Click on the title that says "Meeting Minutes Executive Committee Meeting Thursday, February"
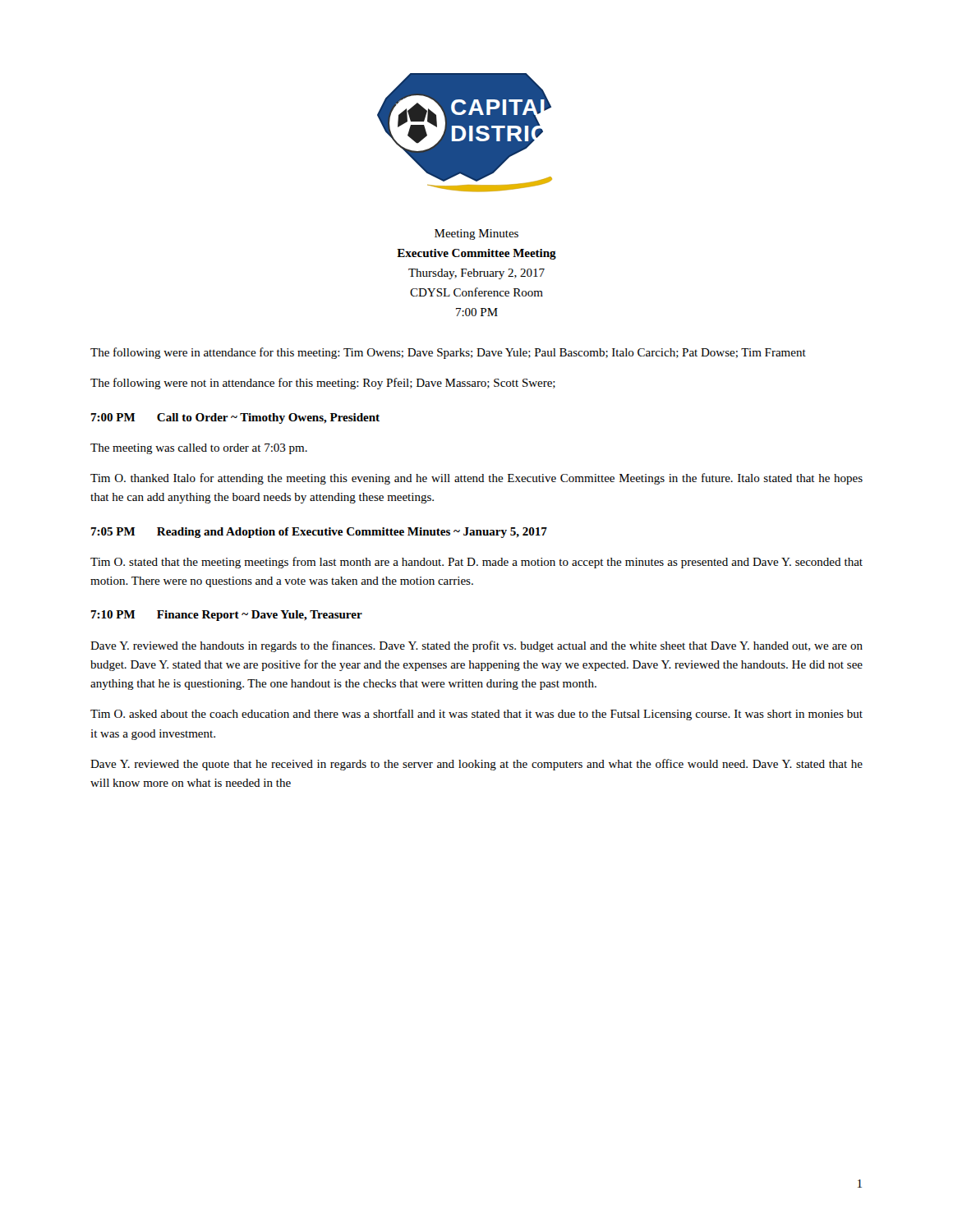The image size is (953, 1232). point(476,273)
